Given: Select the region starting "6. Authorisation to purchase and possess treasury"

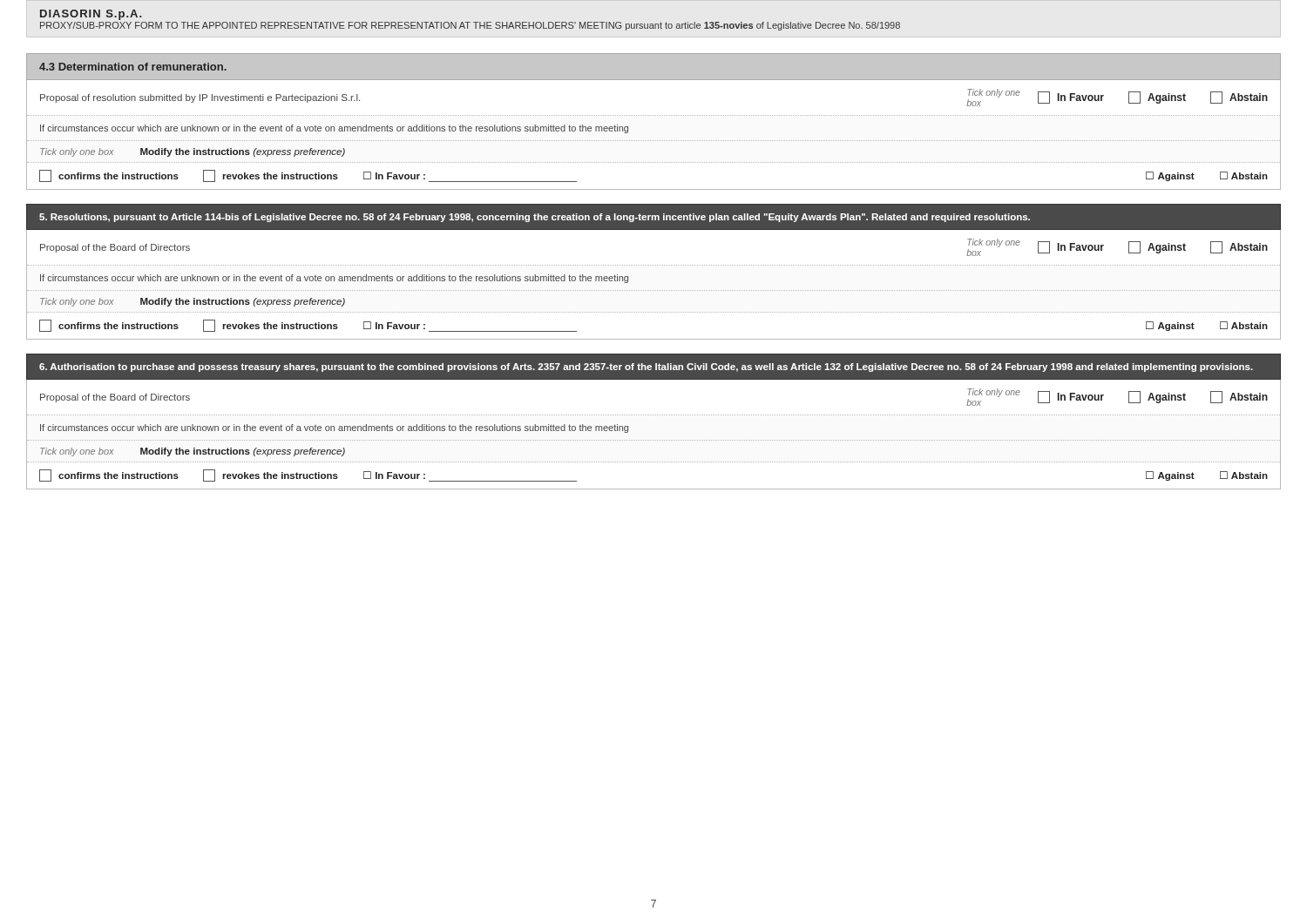Looking at the screenshot, I should click(x=646, y=367).
